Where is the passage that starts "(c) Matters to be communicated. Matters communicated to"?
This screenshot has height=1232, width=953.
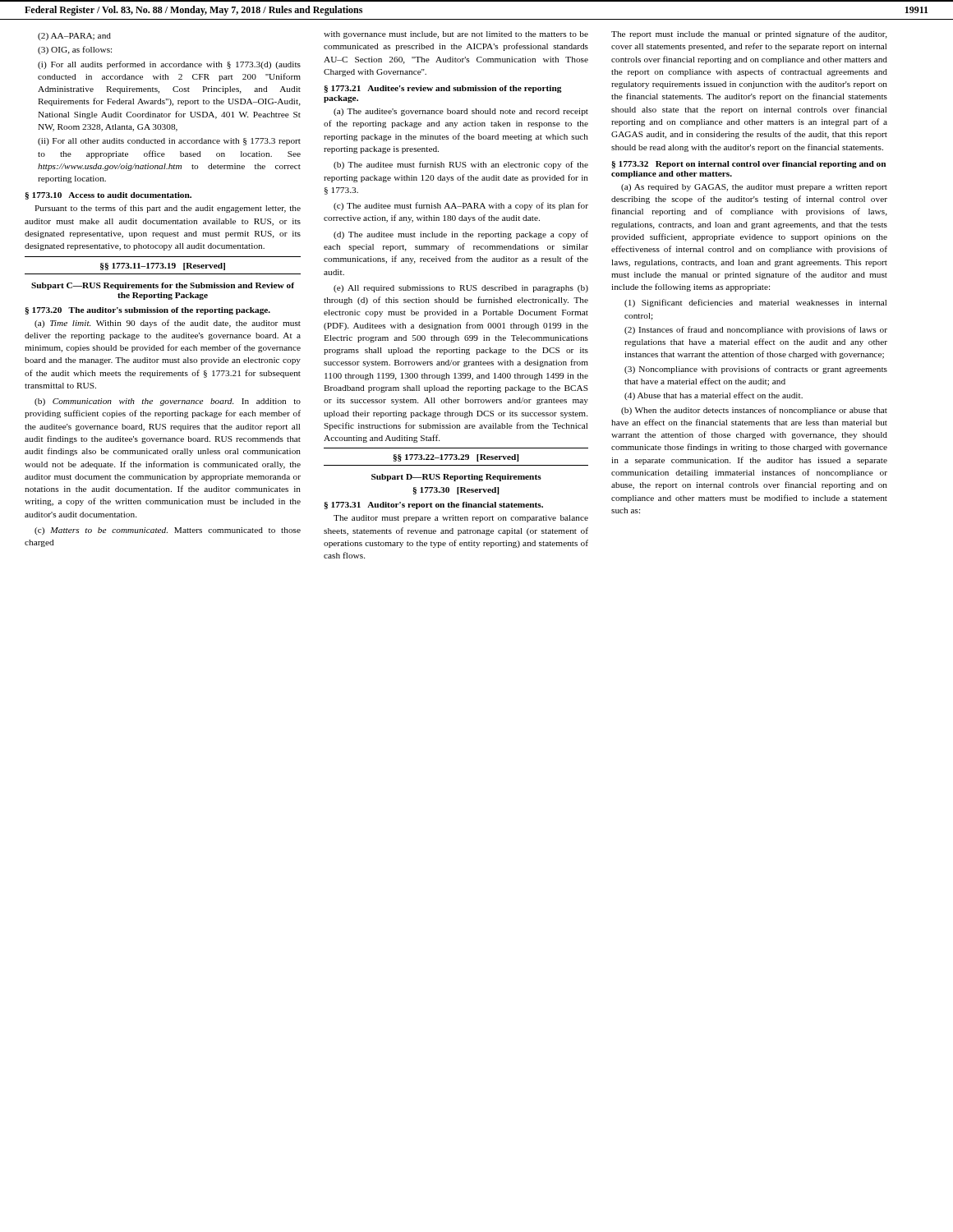[x=163, y=536]
